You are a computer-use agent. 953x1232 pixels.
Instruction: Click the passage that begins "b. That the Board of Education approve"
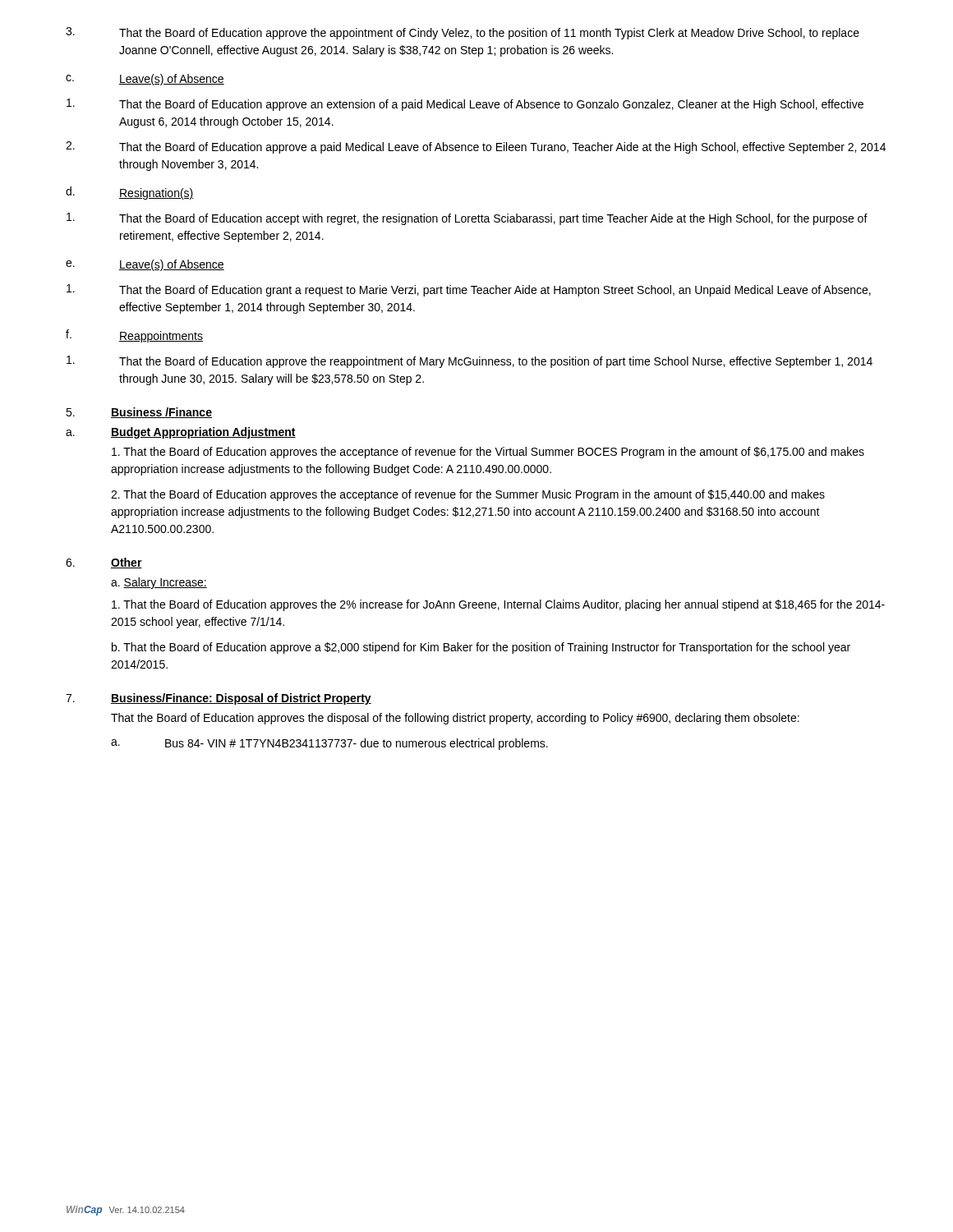(x=481, y=656)
